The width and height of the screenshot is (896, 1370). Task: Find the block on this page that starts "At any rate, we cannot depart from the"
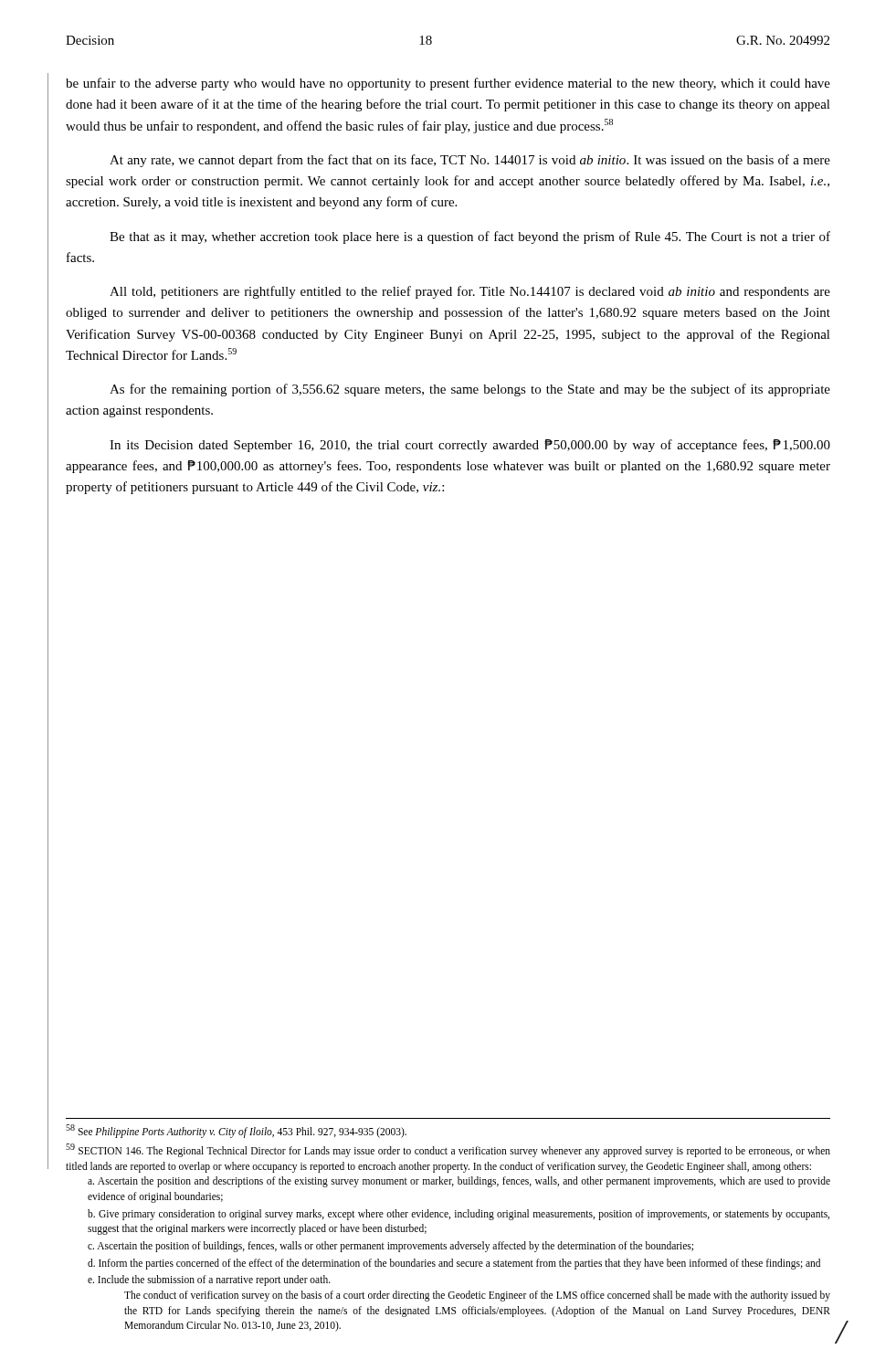point(448,181)
